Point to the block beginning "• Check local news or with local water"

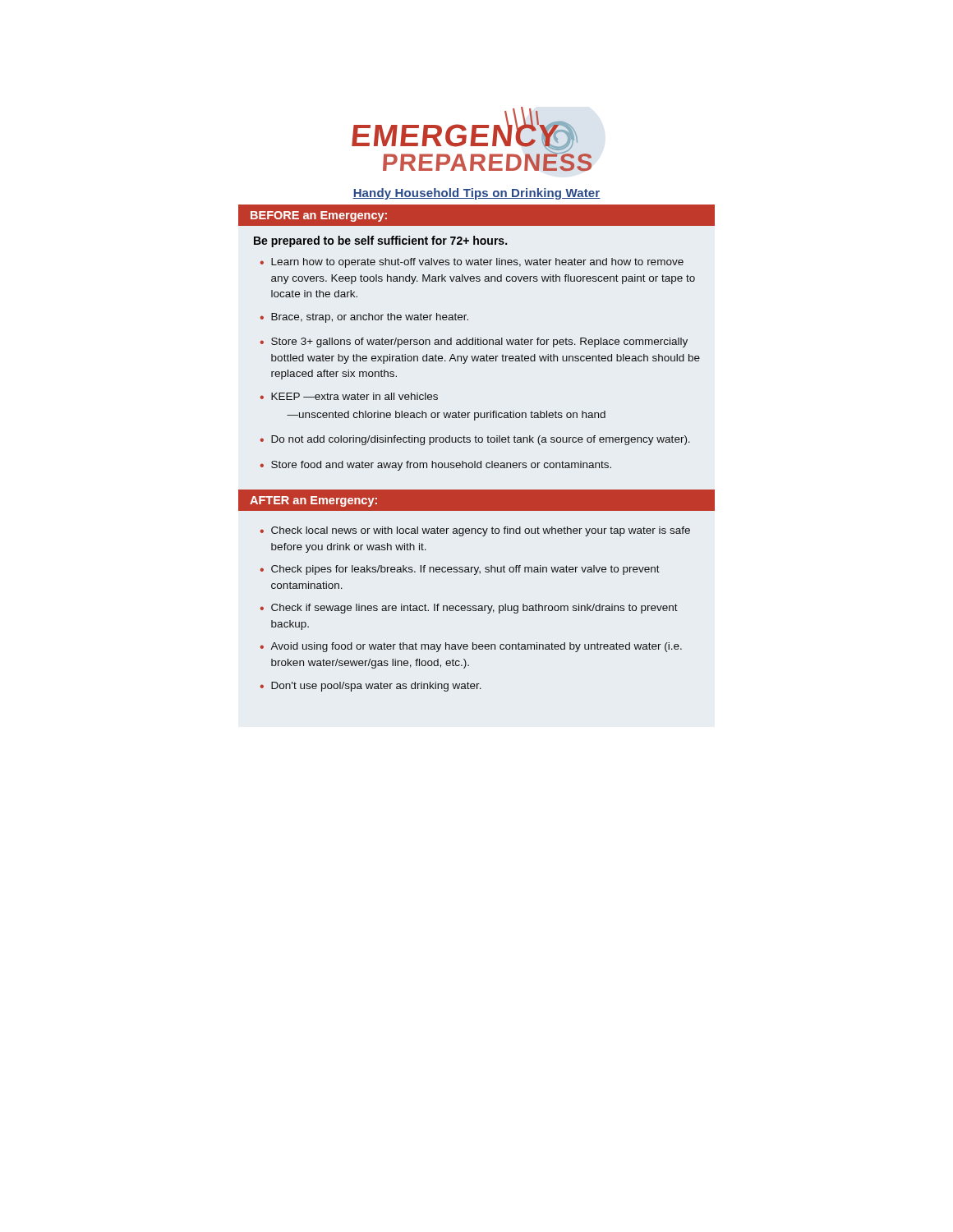click(480, 538)
